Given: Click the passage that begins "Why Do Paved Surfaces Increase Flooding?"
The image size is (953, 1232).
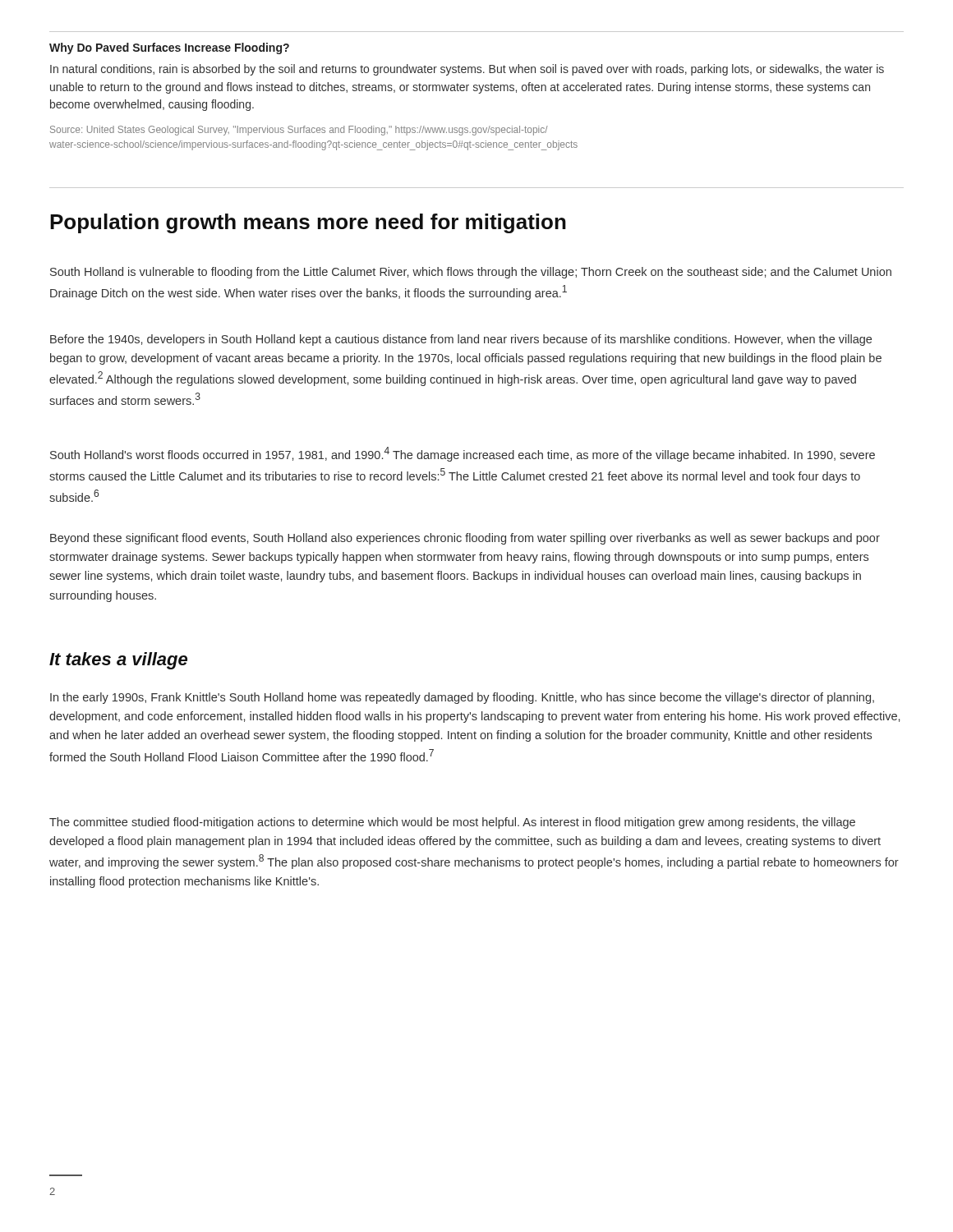Looking at the screenshot, I should coord(476,97).
